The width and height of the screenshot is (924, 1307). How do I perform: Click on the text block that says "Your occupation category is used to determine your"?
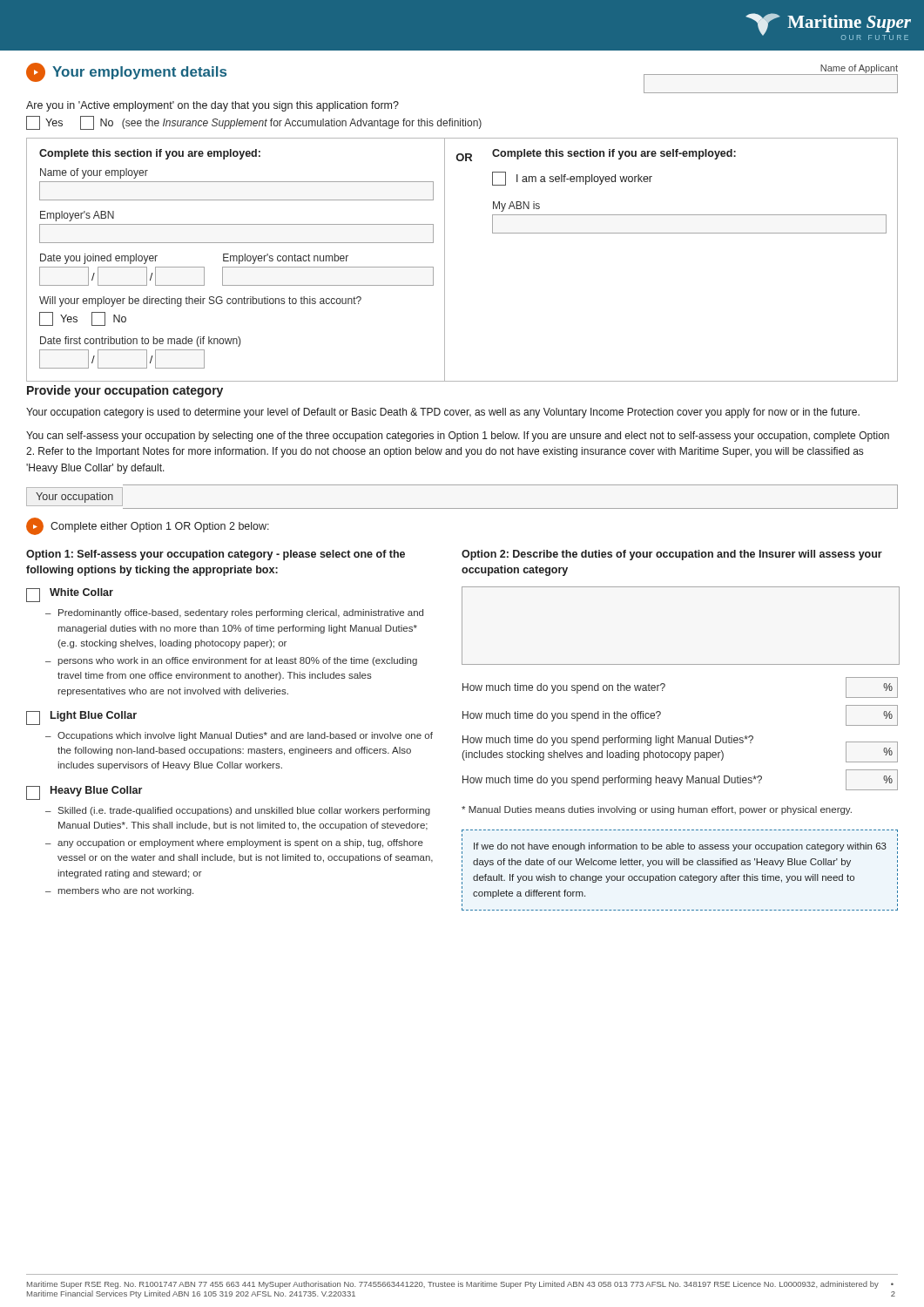click(443, 412)
